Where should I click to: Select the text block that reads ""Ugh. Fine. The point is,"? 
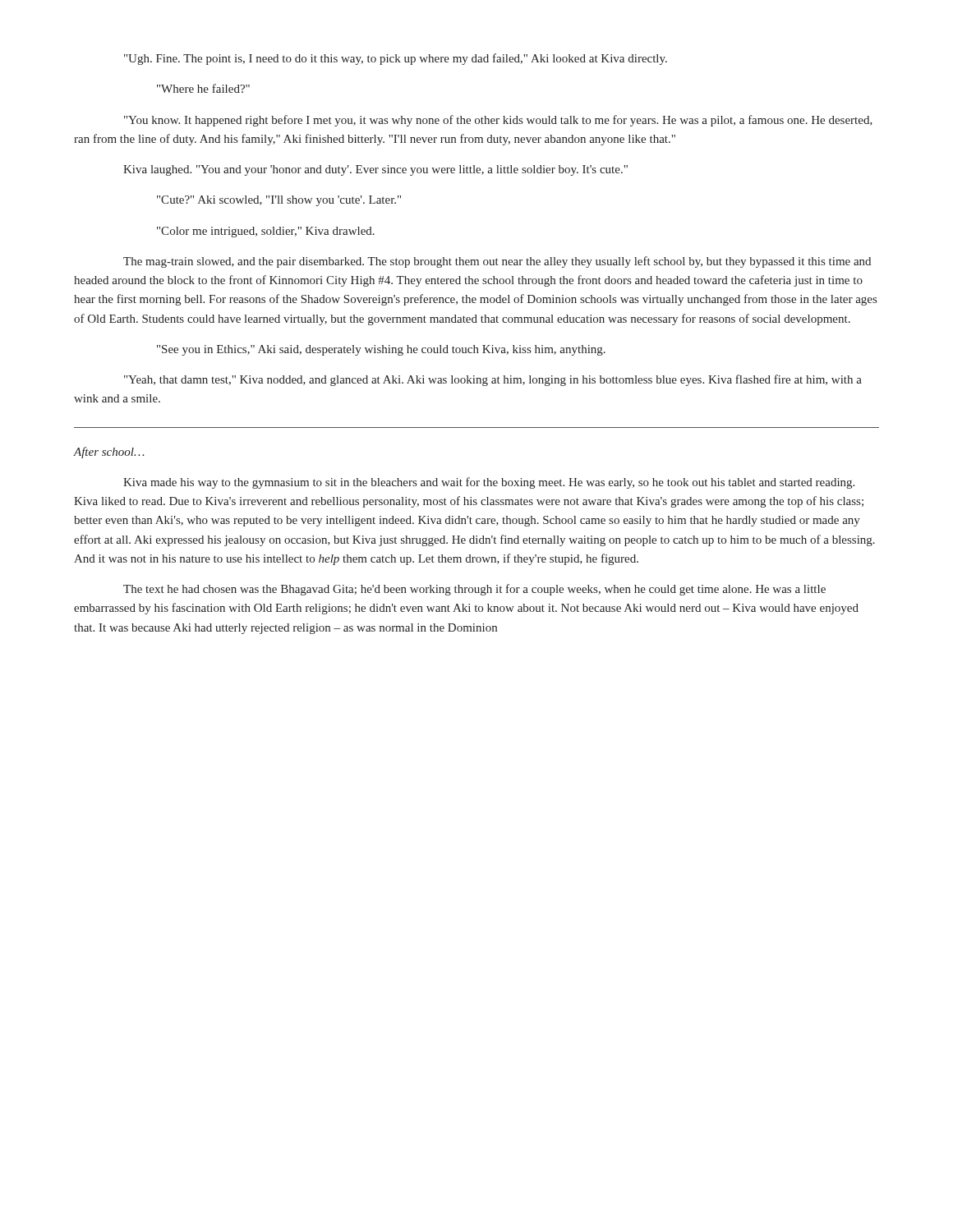(x=395, y=58)
